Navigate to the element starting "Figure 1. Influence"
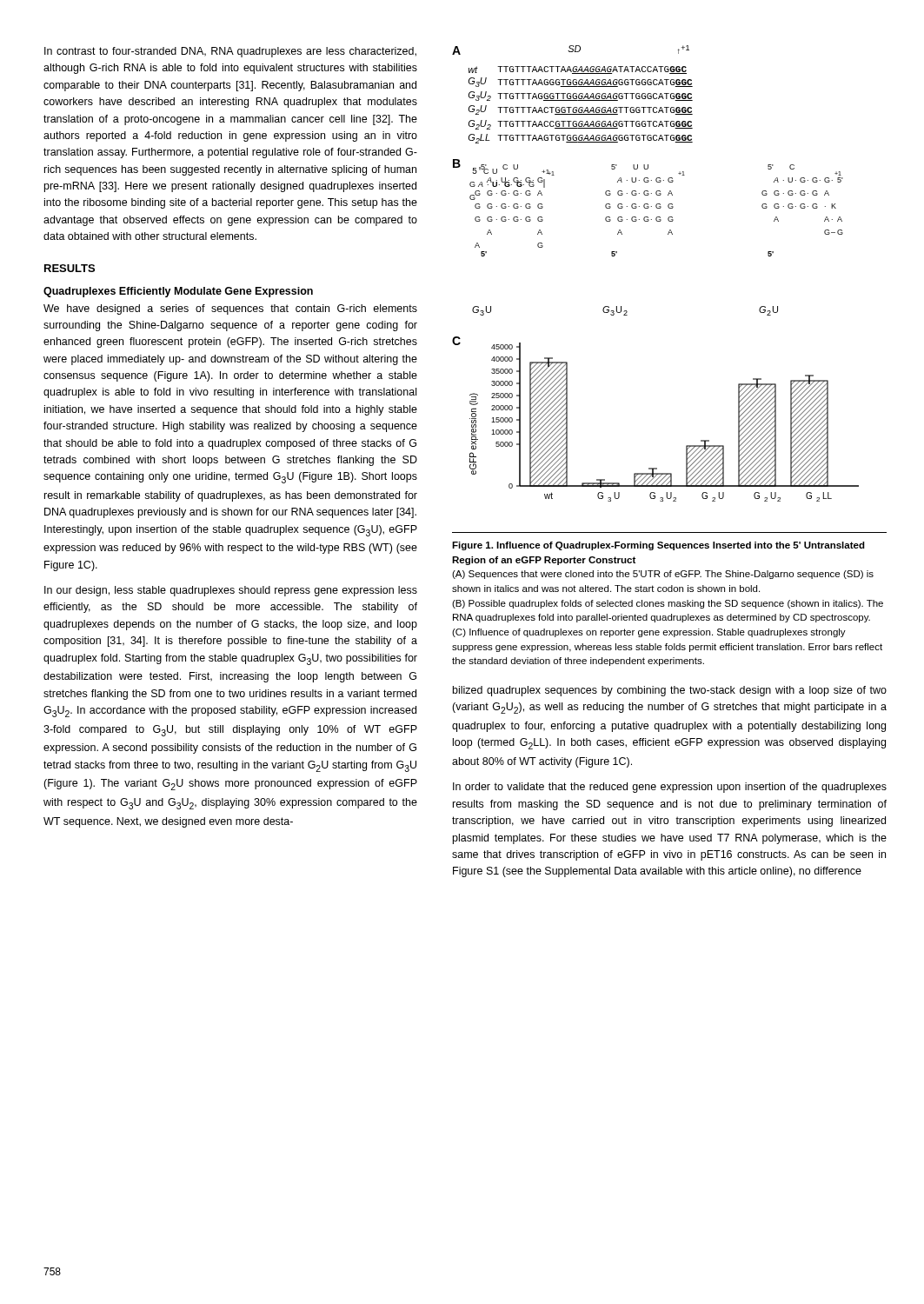This screenshot has width=924, height=1304. tap(668, 603)
